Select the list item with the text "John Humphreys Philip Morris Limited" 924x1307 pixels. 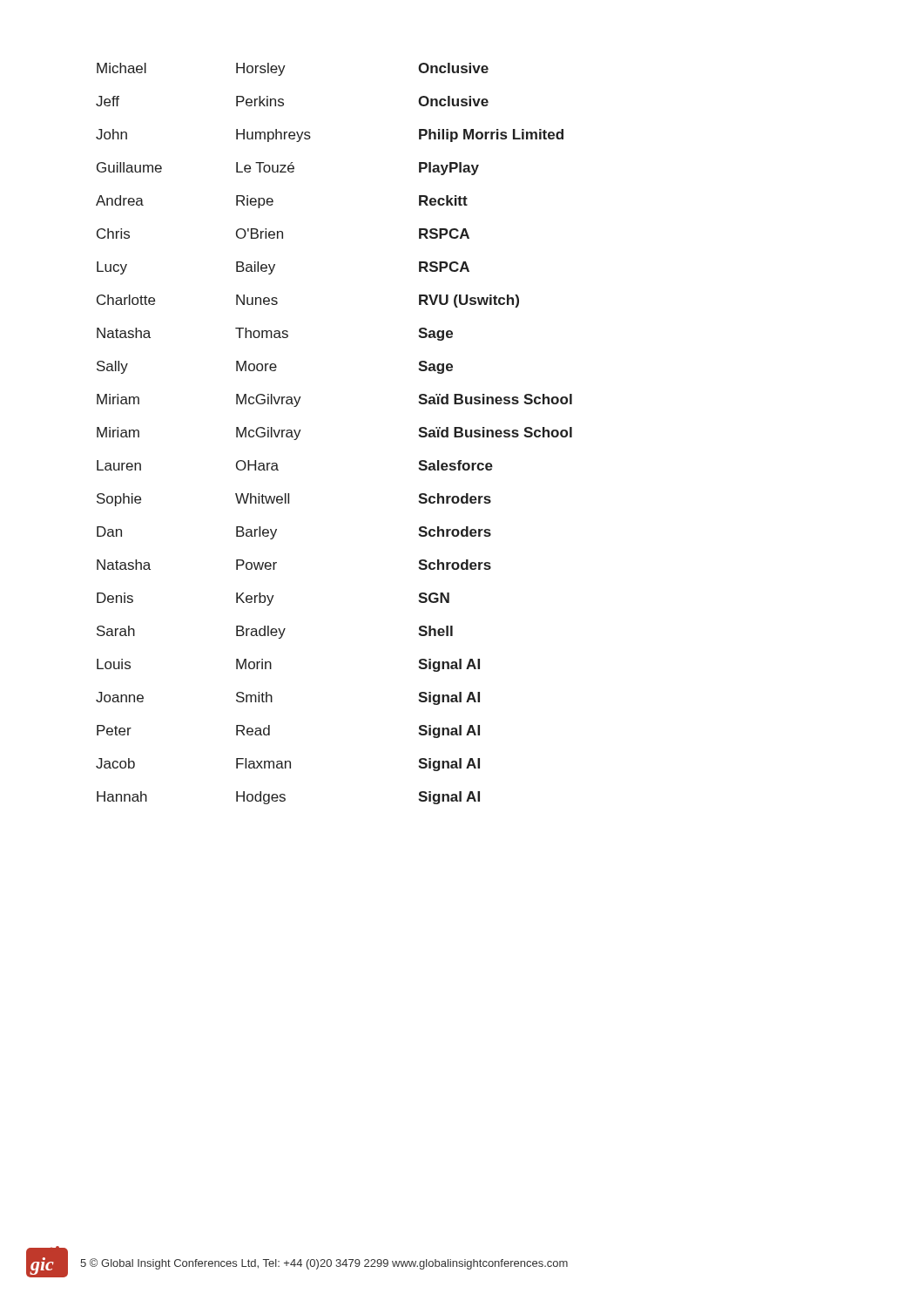tap(105, 135)
